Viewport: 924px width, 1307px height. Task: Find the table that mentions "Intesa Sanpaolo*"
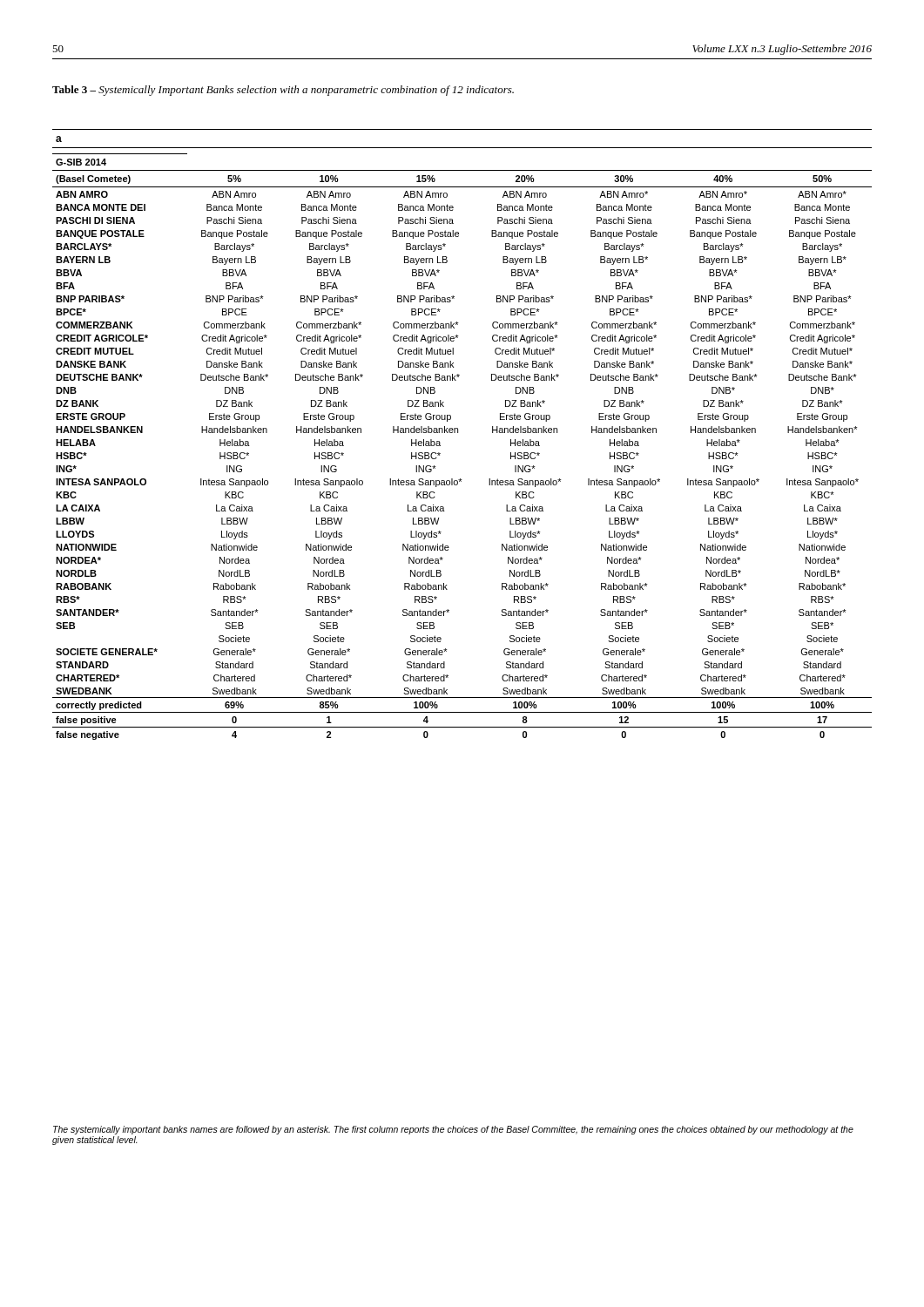point(462,435)
